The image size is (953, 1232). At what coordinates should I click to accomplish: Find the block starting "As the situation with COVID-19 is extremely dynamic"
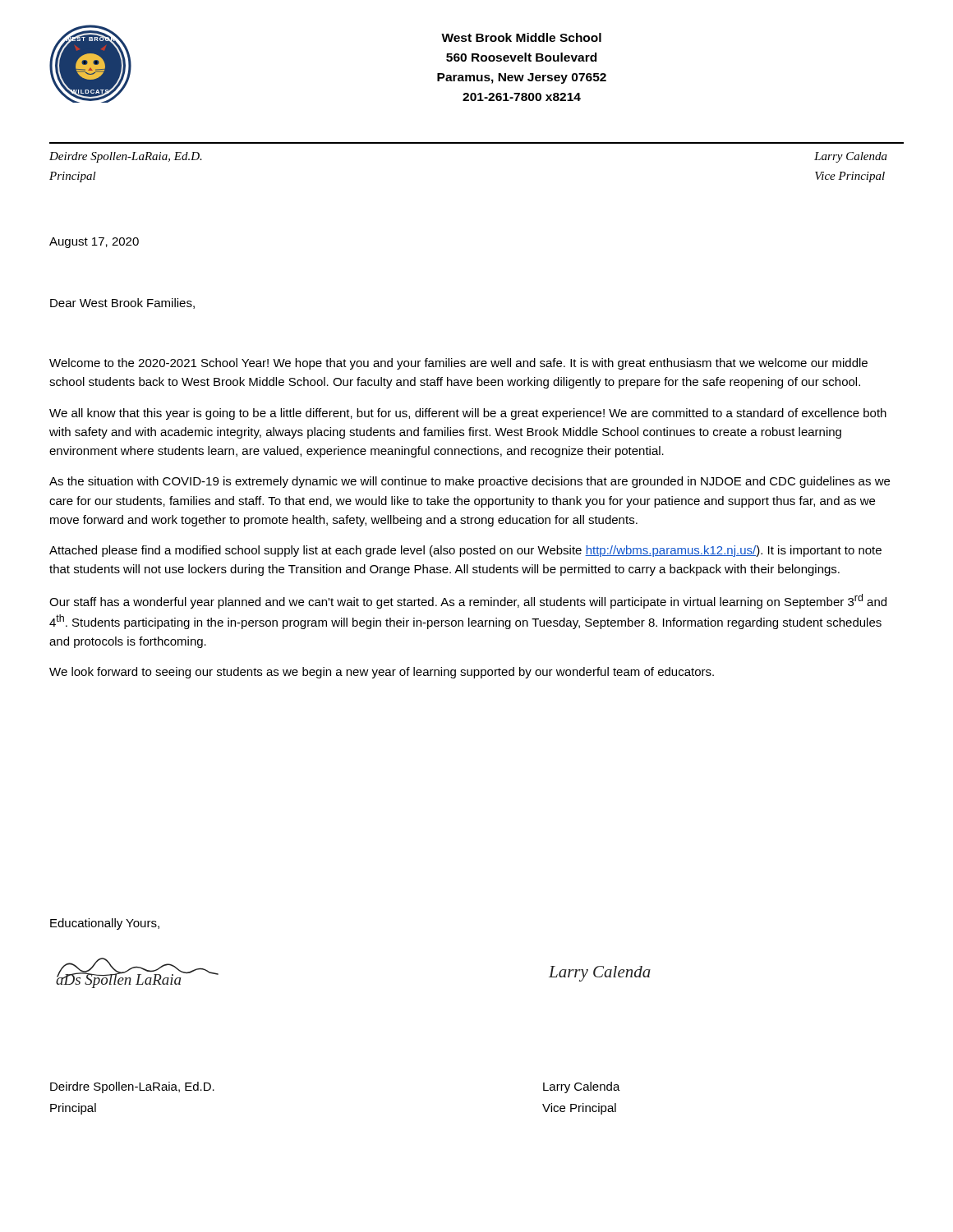470,500
